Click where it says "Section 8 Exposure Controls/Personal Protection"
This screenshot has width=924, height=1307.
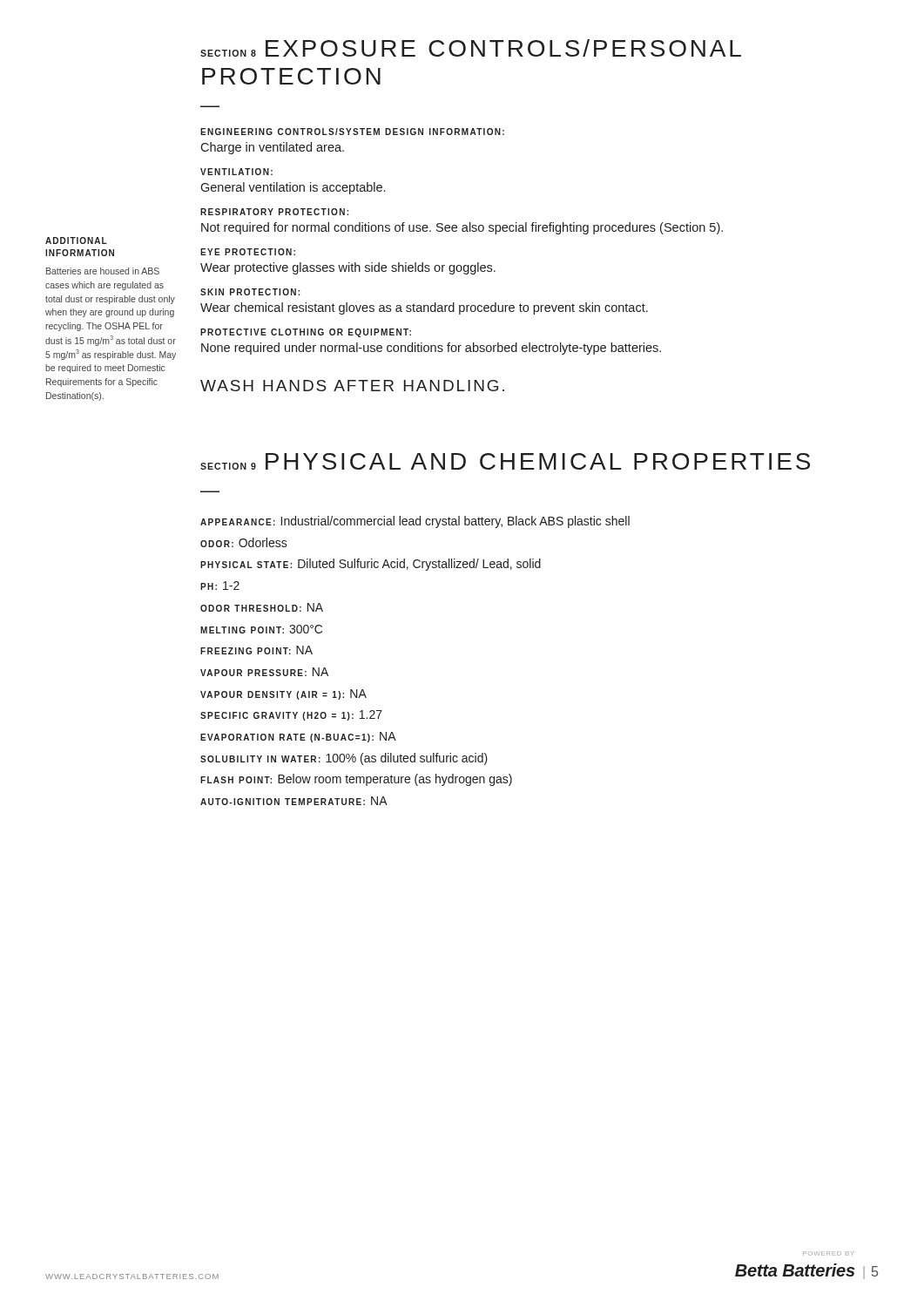pos(472,62)
